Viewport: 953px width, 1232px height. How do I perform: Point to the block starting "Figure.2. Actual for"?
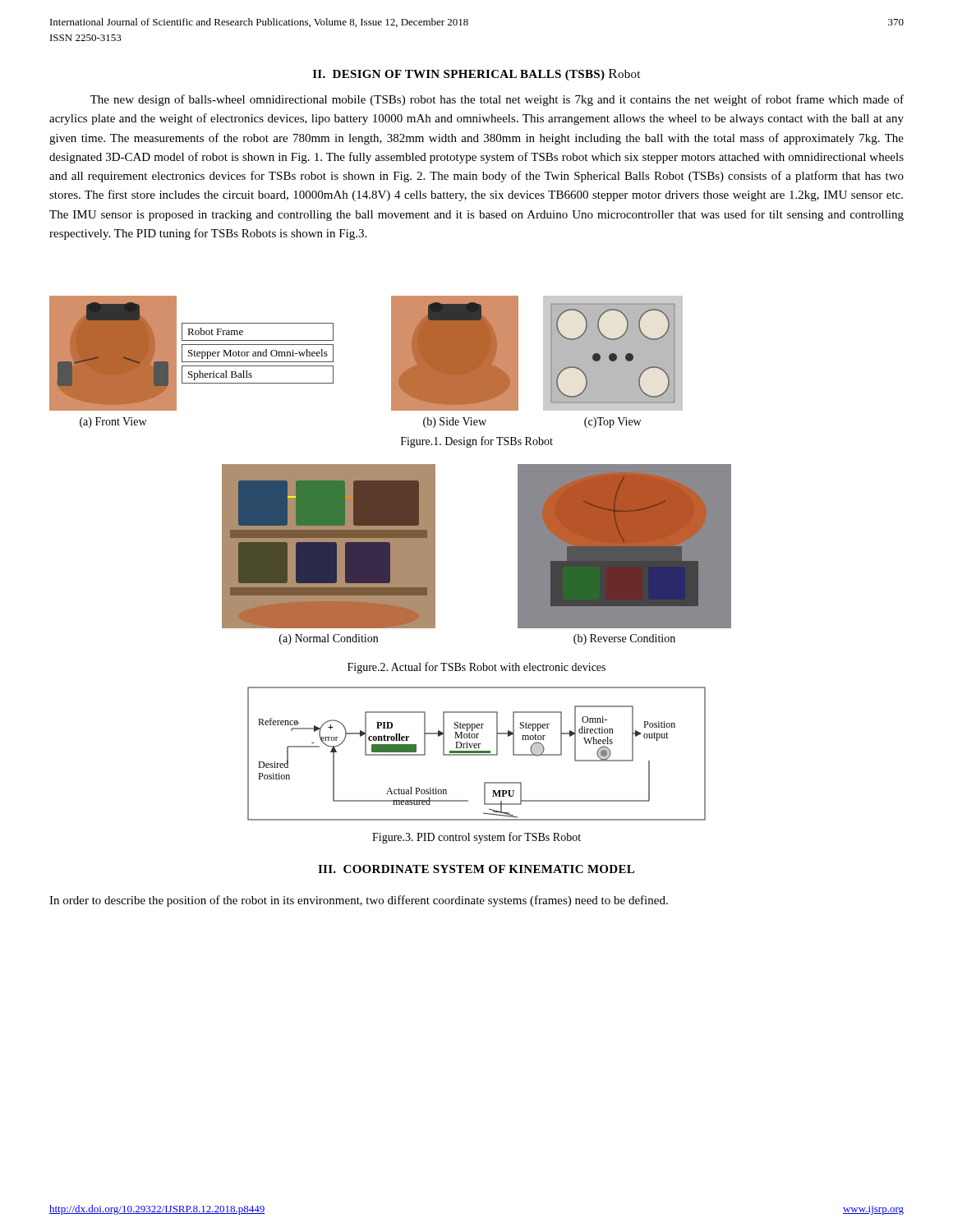click(x=476, y=667)
